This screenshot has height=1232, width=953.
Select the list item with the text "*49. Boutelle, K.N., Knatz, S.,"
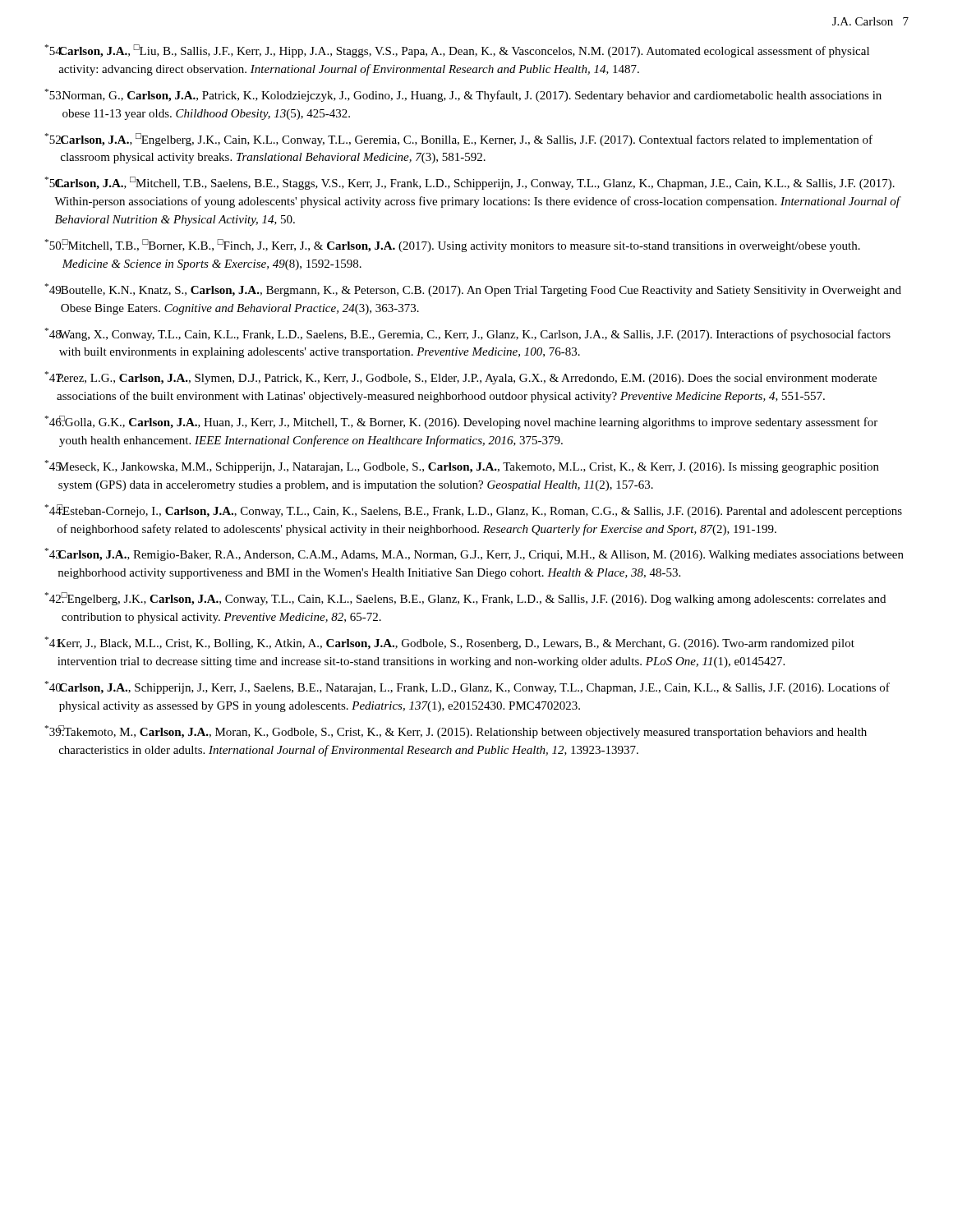476,299
